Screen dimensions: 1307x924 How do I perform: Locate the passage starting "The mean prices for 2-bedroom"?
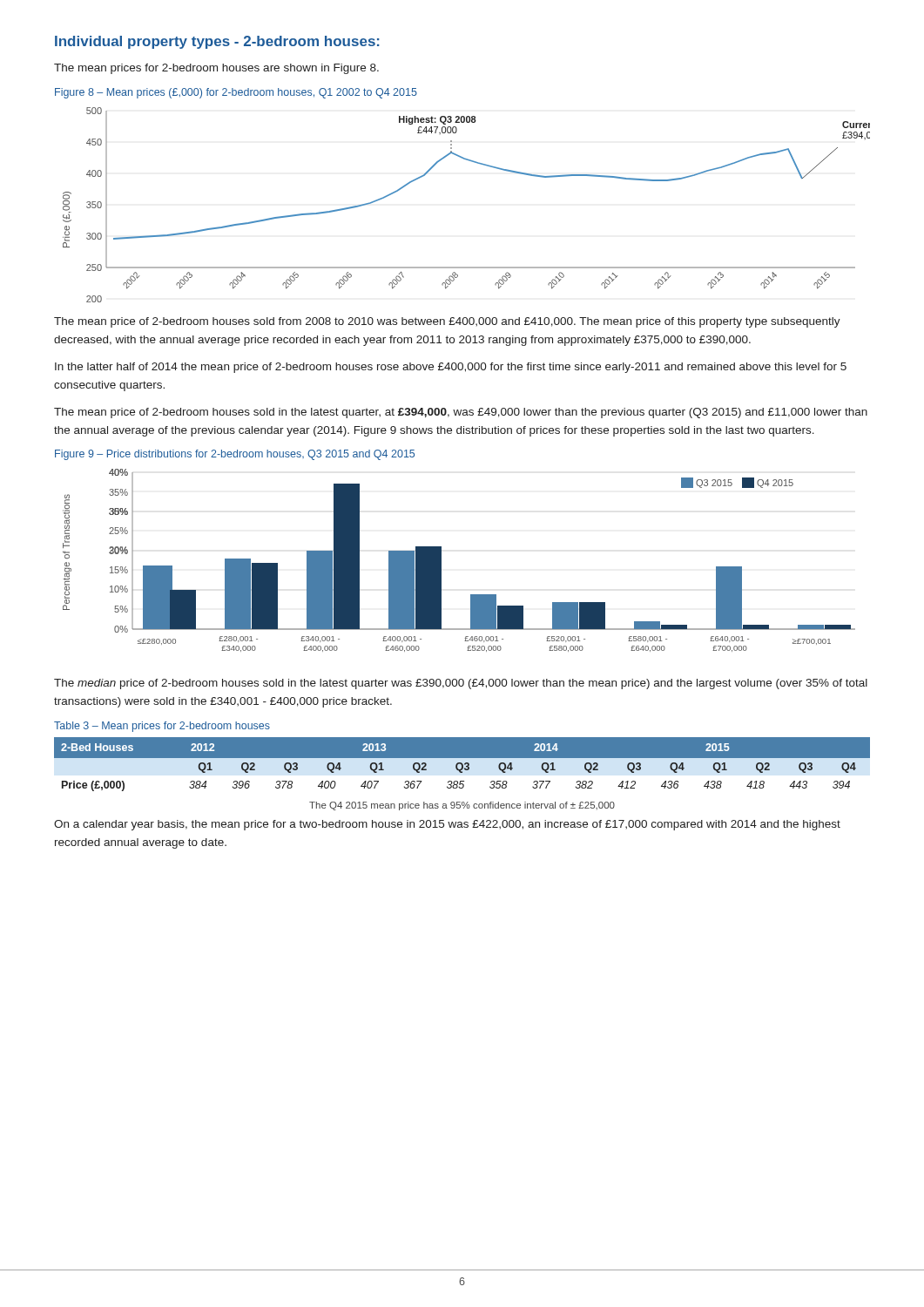click(x=217, y=68)
